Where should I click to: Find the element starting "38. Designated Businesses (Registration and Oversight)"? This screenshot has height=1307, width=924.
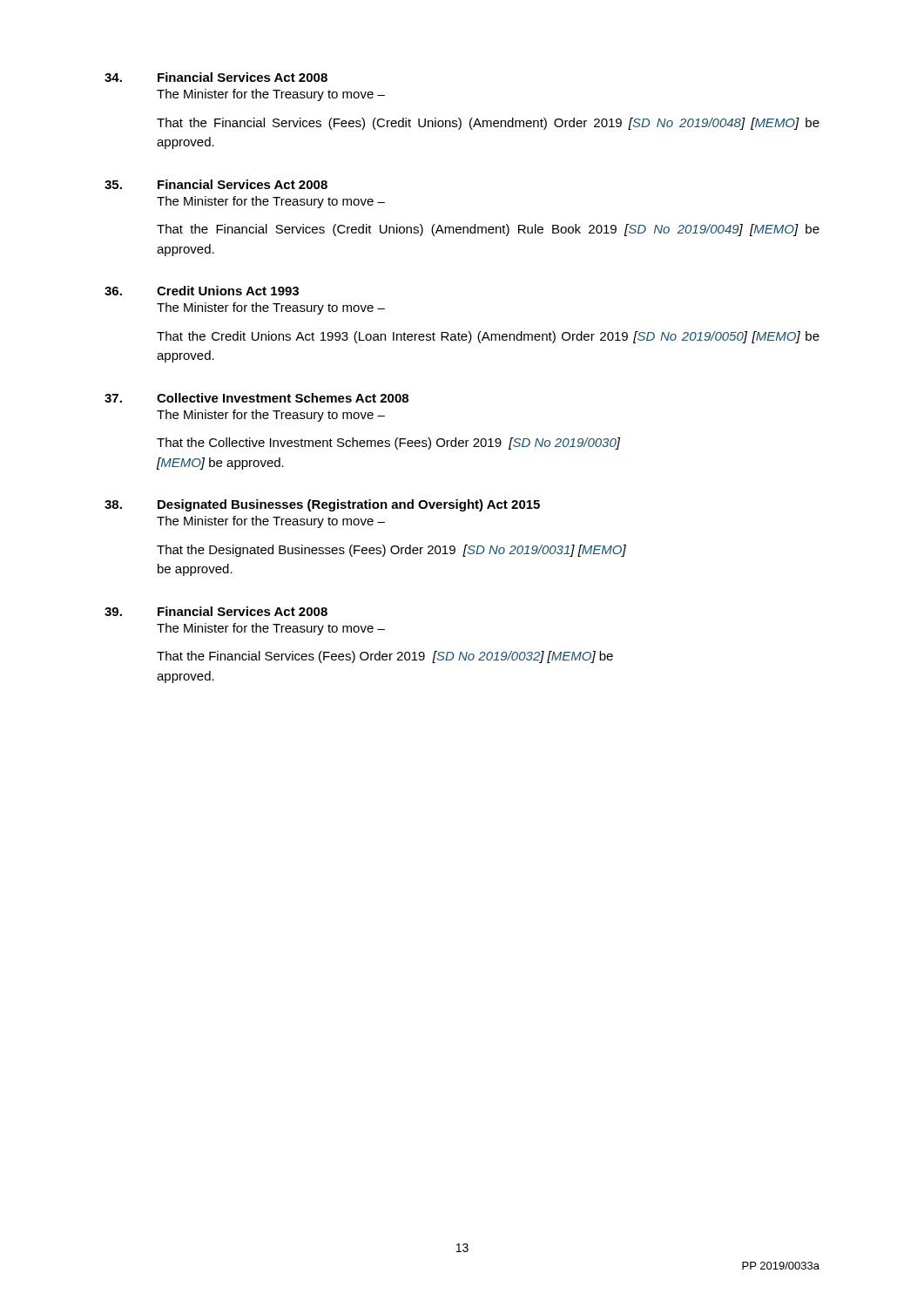point(322,504)
